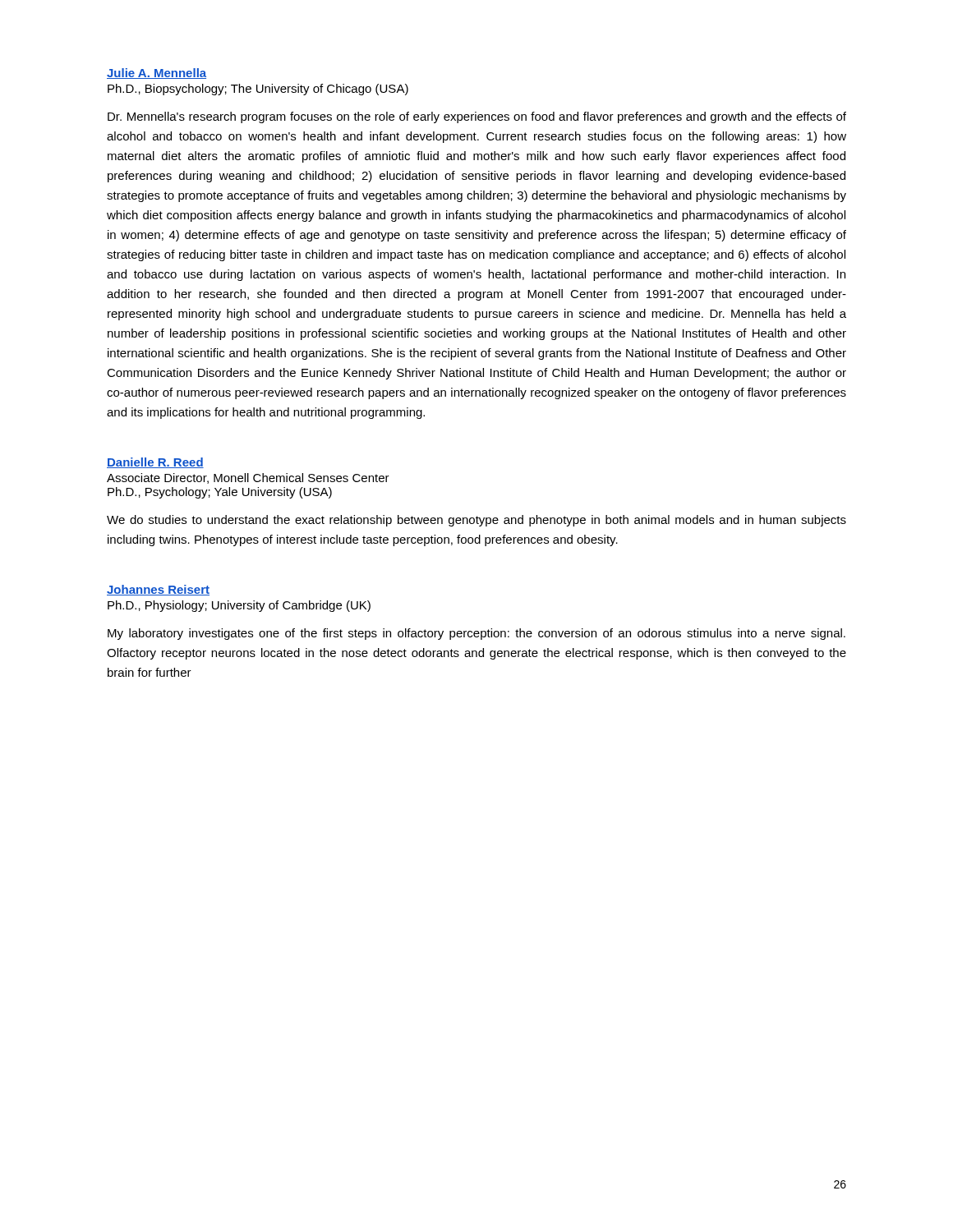Screen dimensions: 1232x953
Task: Point to "Johannes Reisert"
Action: [158, 589]
